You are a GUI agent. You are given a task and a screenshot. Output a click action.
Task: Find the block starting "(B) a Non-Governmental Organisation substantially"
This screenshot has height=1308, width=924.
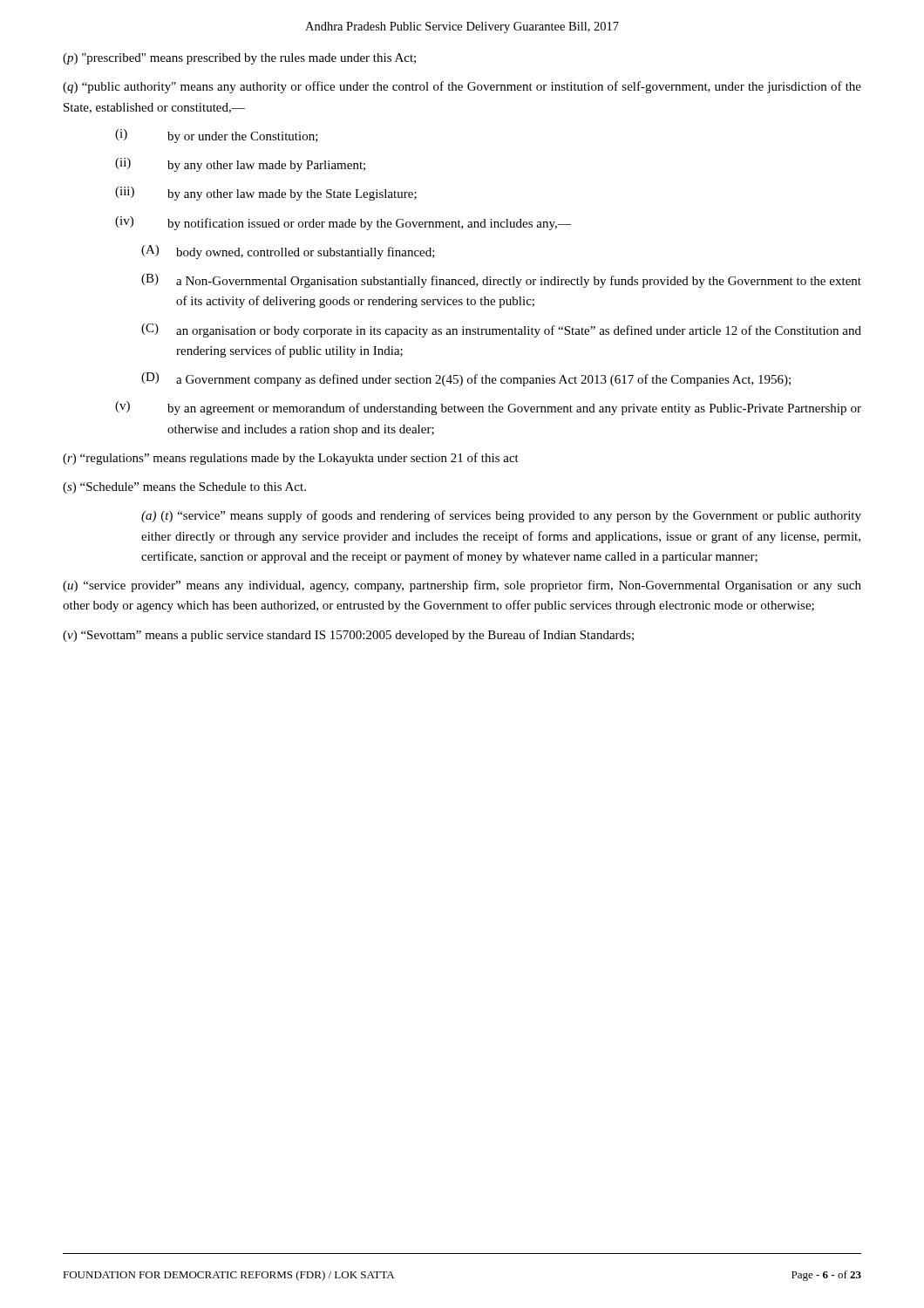tap(501, 291)
